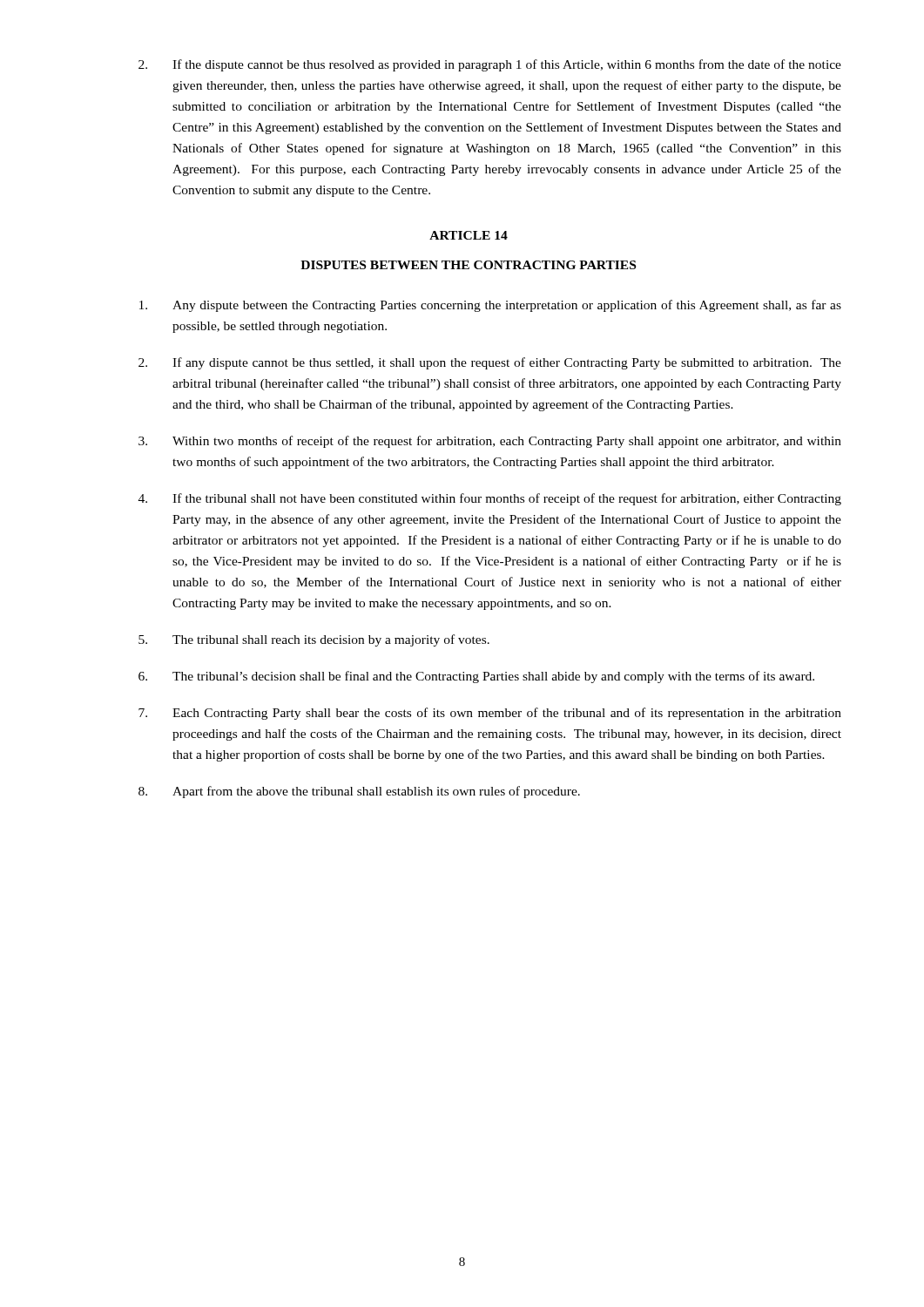Point to the passage starting "Any dispute between the"
Viewport: 924px width, 1307px height.
pos(469,316)
